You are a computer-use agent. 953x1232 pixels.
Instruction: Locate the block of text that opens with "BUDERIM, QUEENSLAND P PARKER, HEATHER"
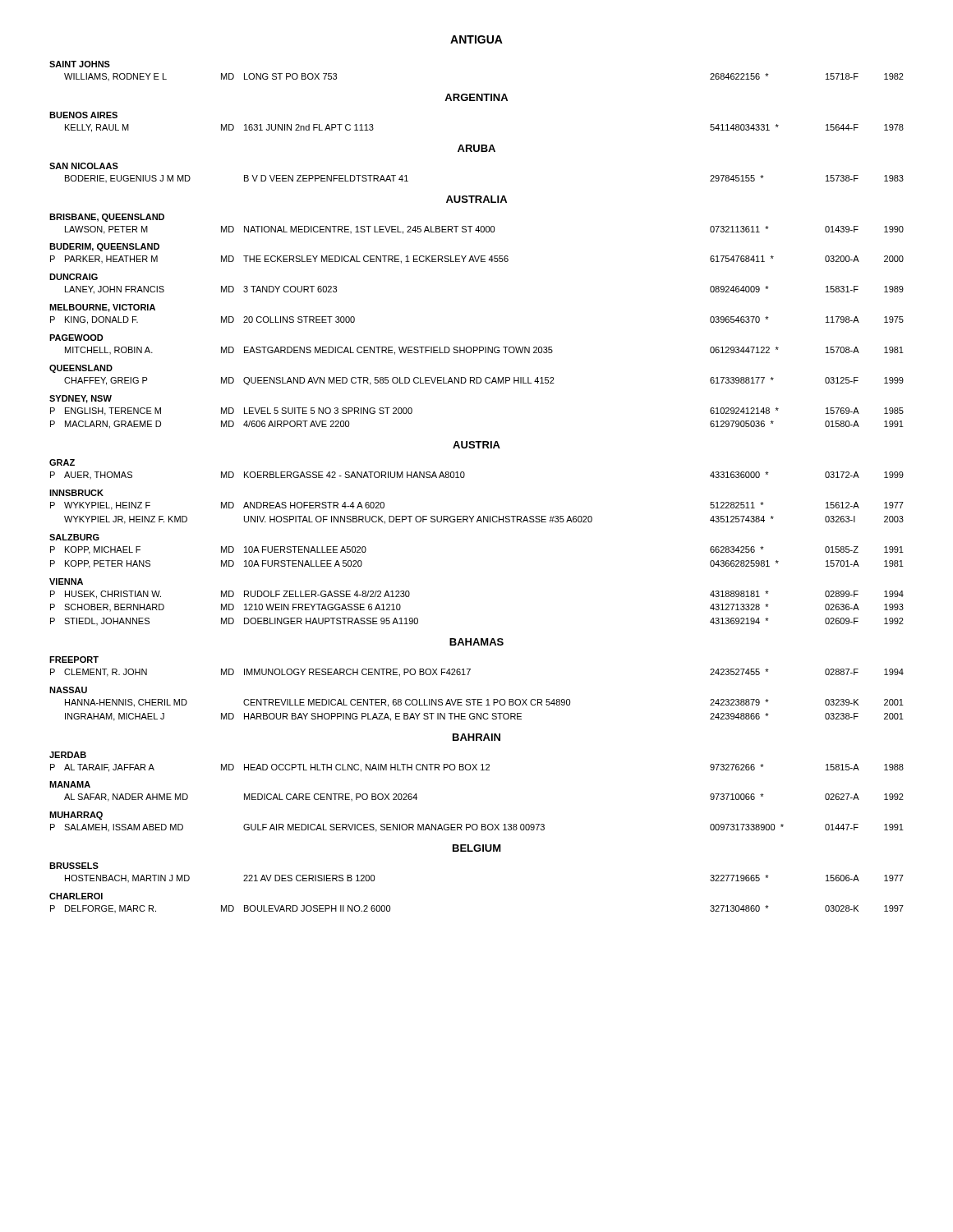click(x=476, y=254)
